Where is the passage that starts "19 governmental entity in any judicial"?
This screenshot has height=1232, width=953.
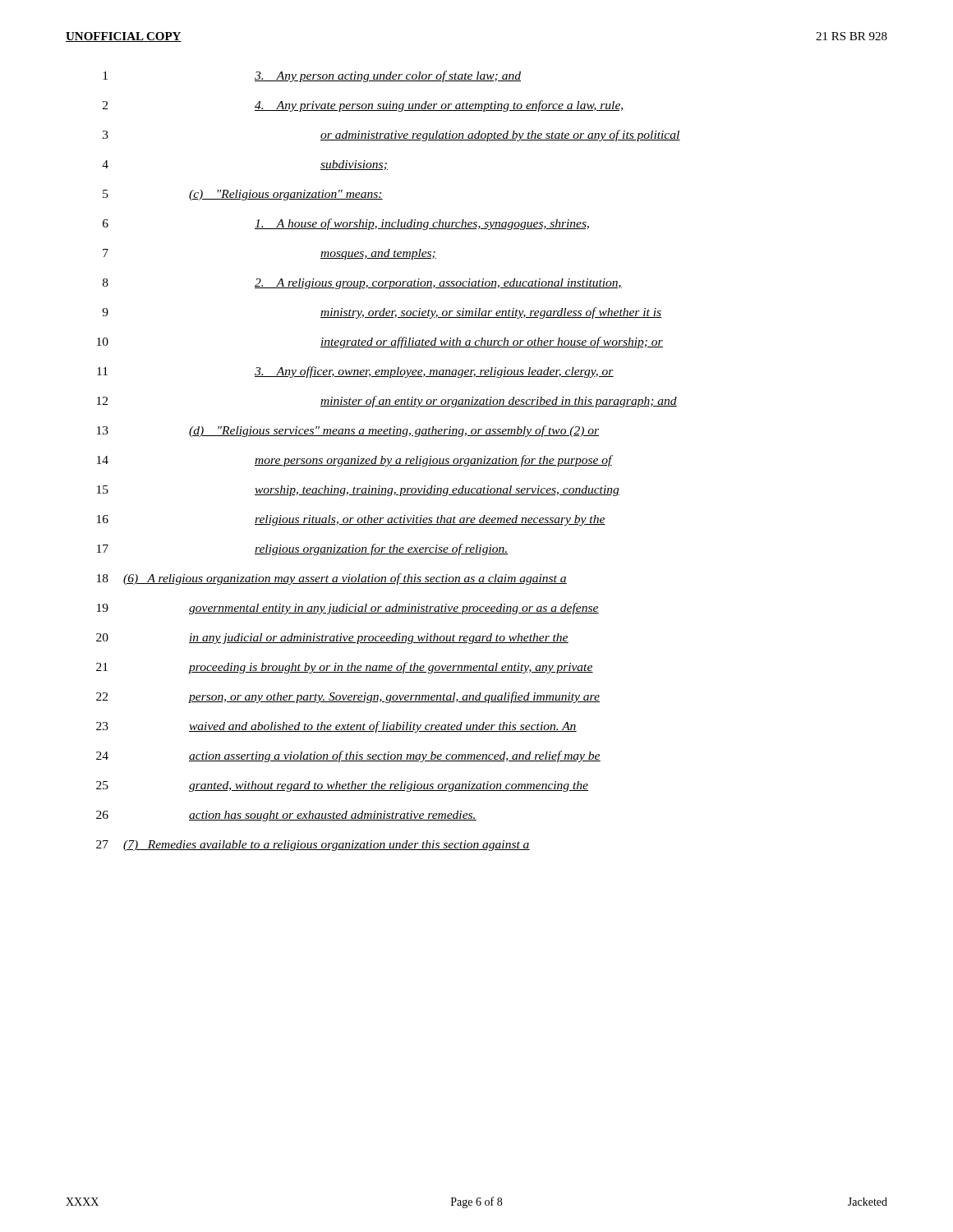(476, 607)
